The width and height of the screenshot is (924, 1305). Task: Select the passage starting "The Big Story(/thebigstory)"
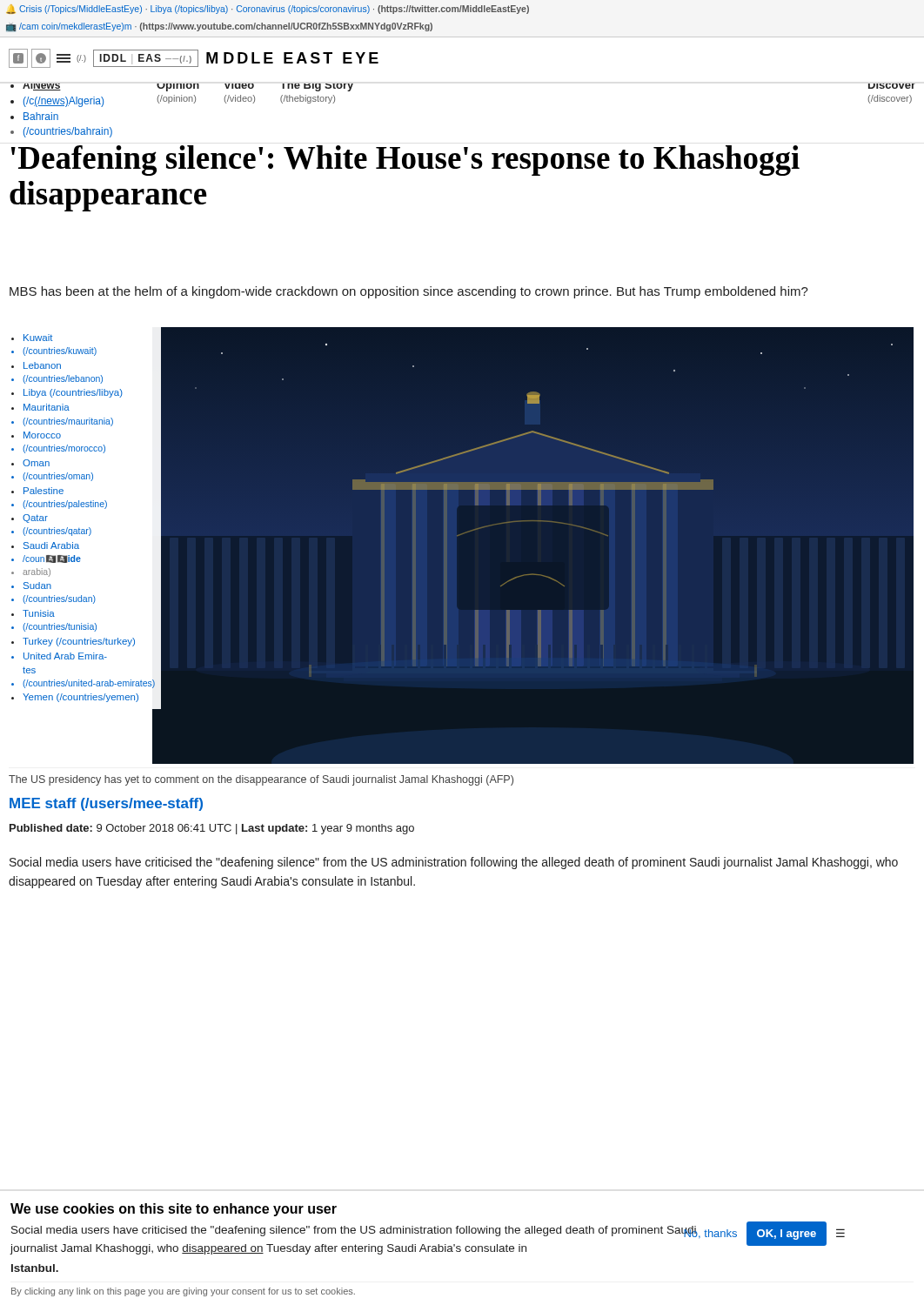(317, 91)
